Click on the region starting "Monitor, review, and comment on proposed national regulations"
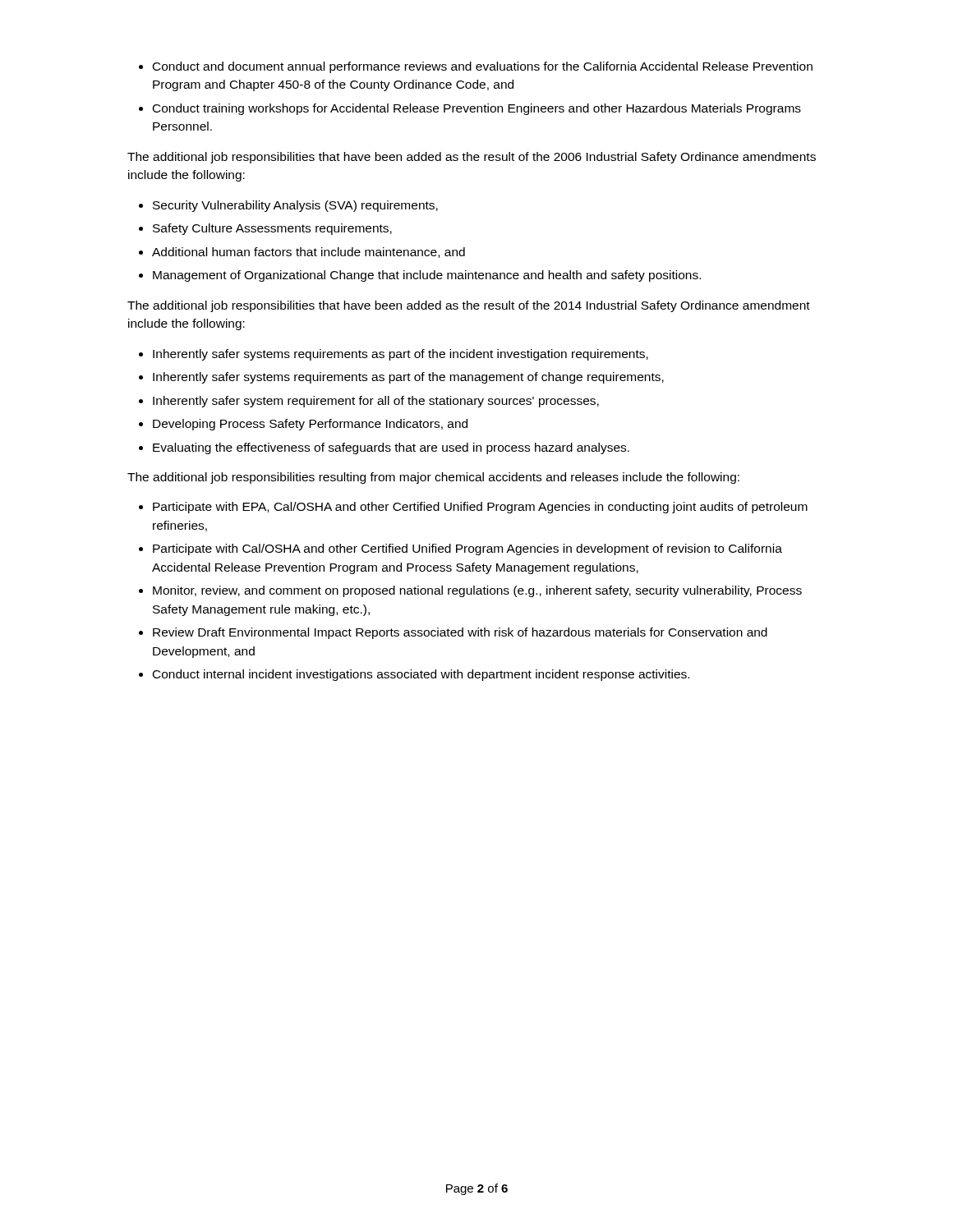 coord(477,600)
